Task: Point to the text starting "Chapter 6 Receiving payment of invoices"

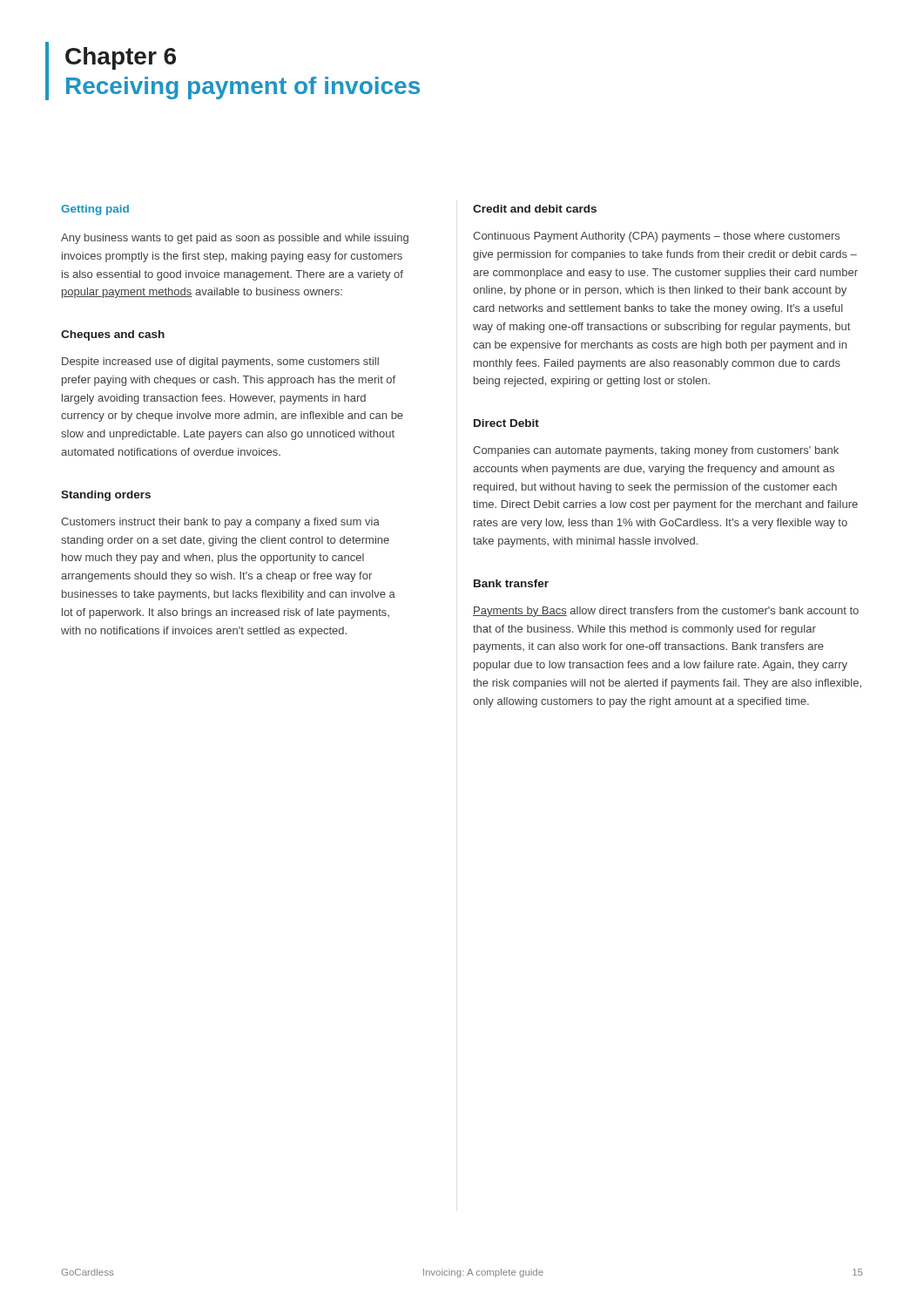Action: tap(121, 58)
